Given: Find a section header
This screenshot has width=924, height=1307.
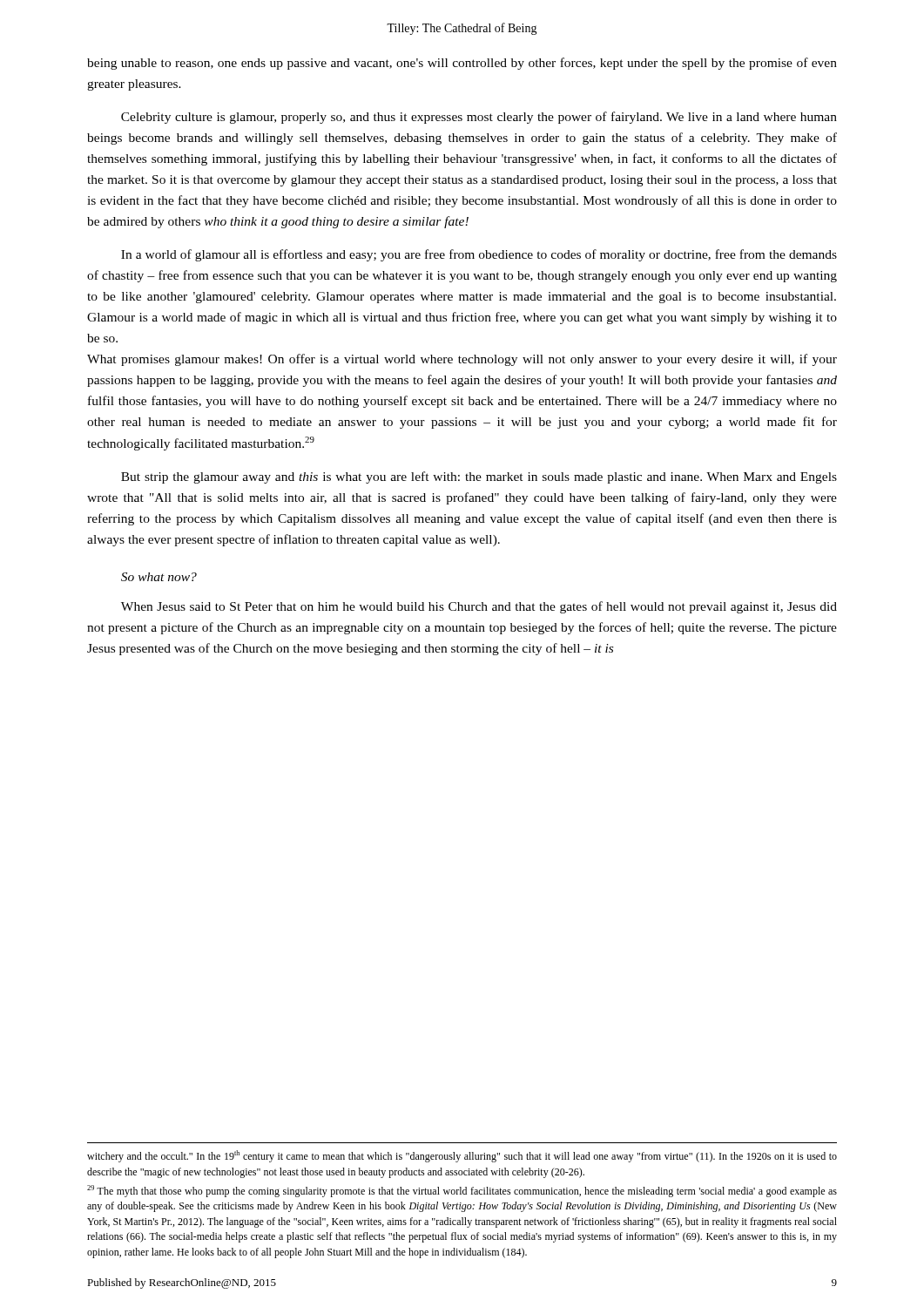Looking at the screenshot, I should click(159, 576).
